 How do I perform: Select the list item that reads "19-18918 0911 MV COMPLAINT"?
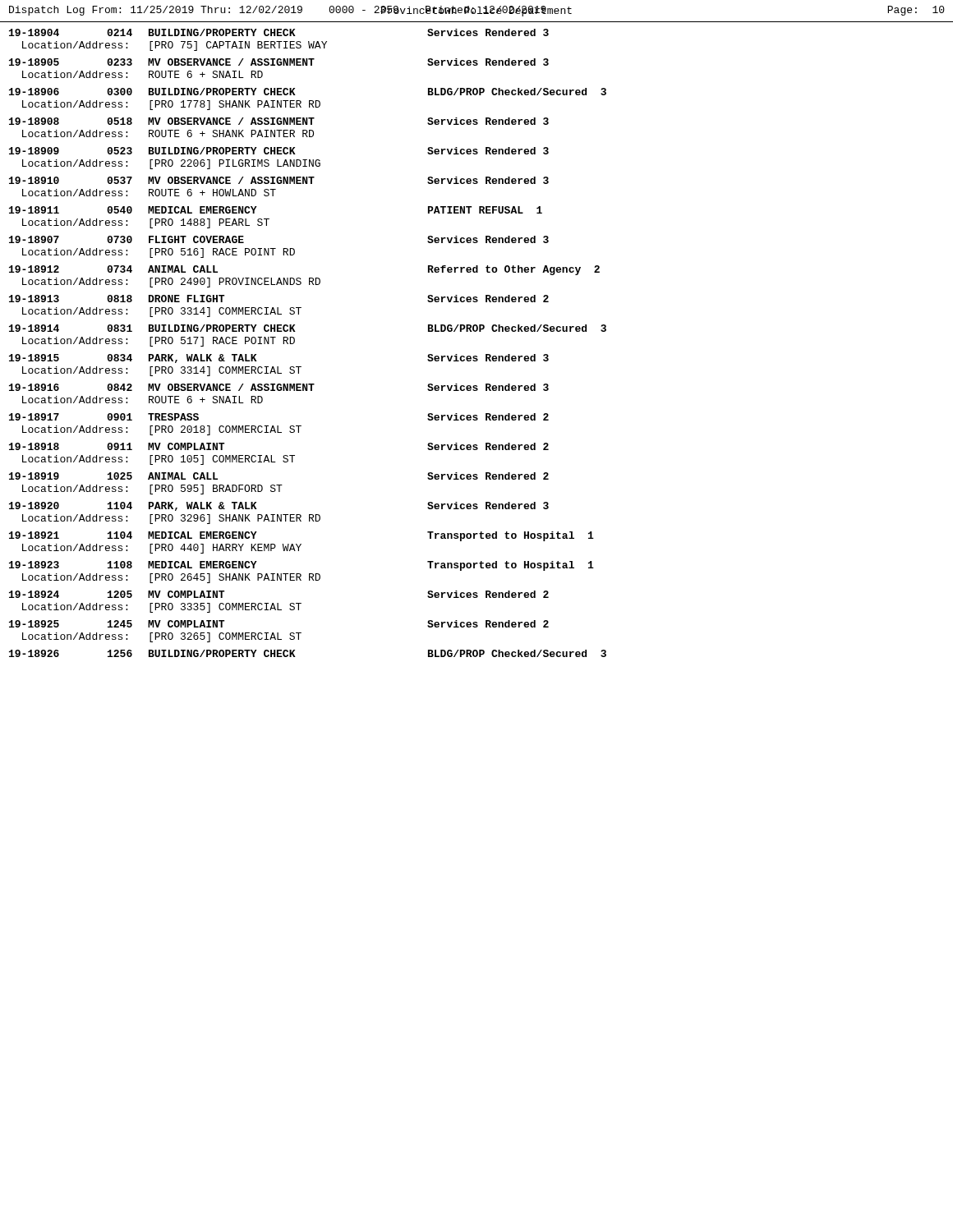click(476, 453)
